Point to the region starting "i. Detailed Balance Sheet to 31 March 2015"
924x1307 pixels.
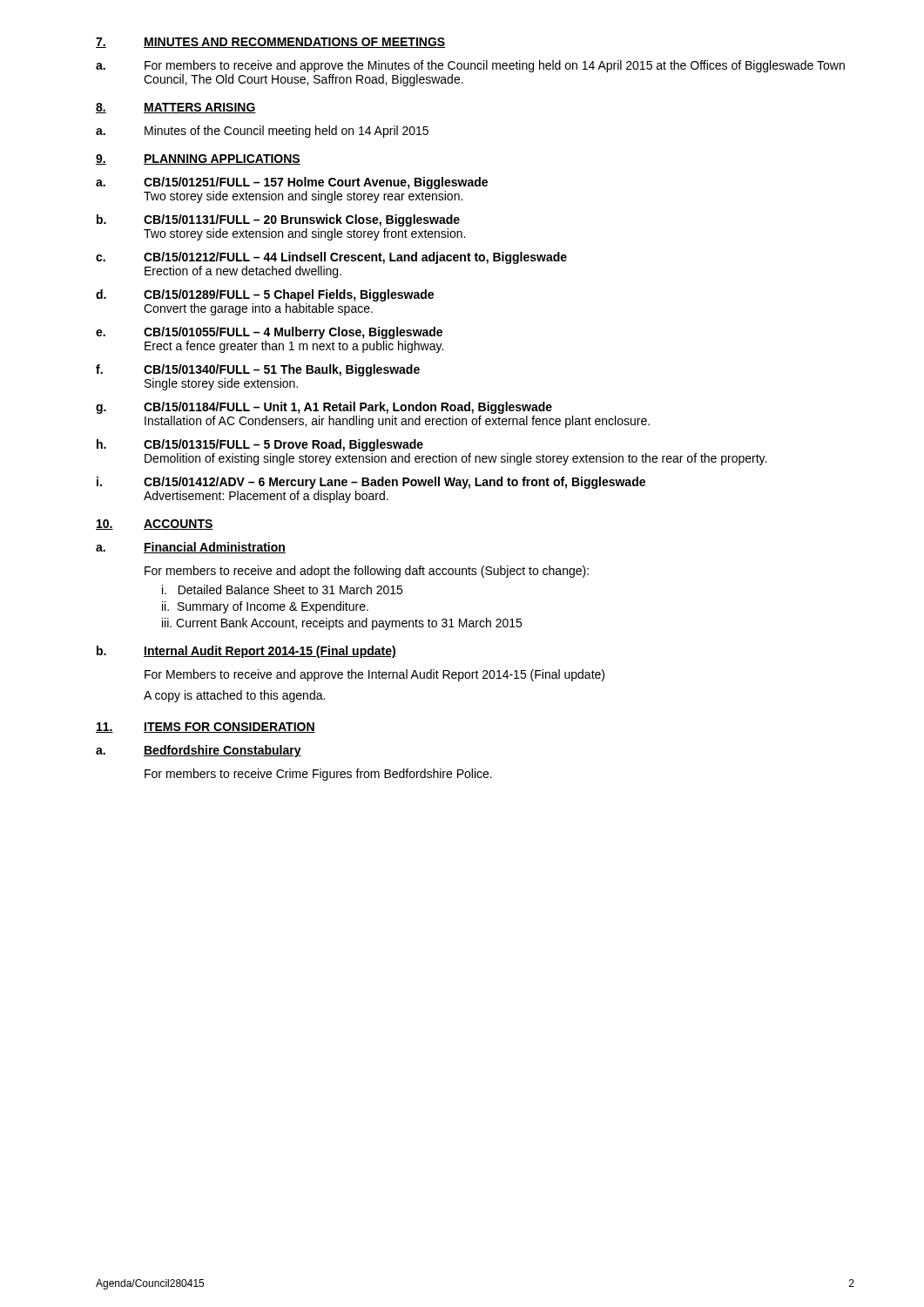point(282,590)
